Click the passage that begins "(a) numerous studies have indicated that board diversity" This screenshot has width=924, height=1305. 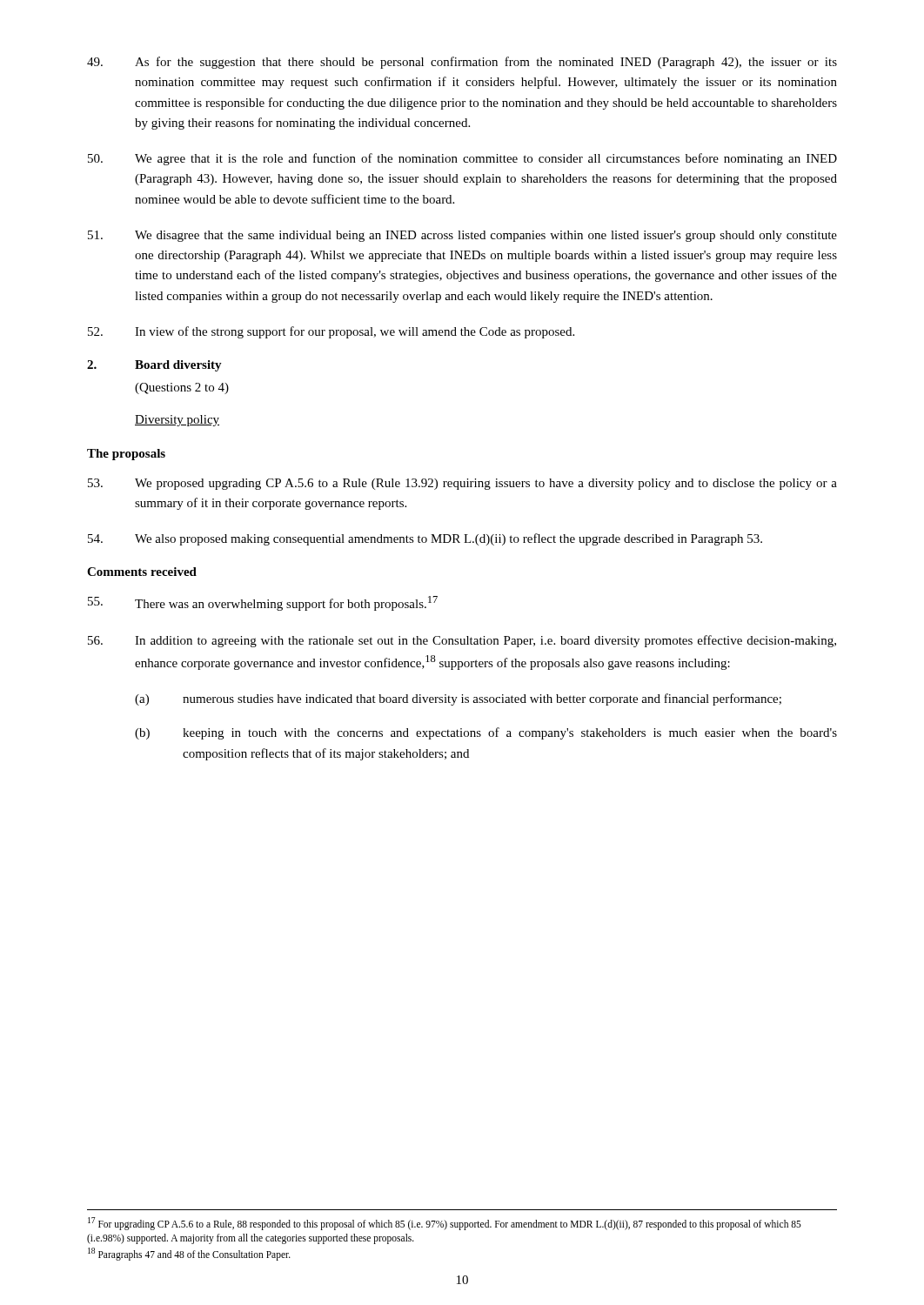[x=486, y=699]
